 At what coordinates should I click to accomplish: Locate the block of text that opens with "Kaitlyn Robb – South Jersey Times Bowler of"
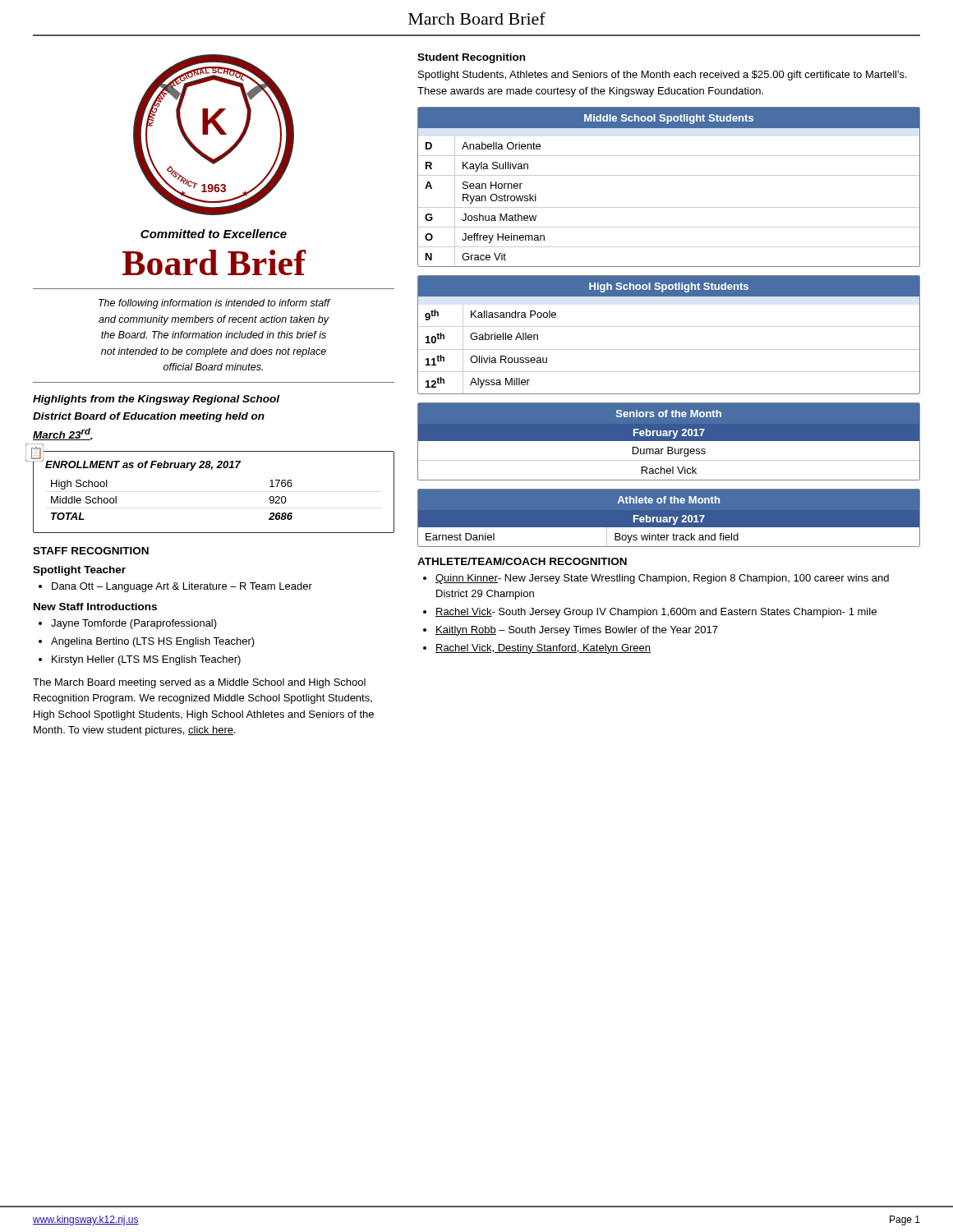(x=577, y=629)
